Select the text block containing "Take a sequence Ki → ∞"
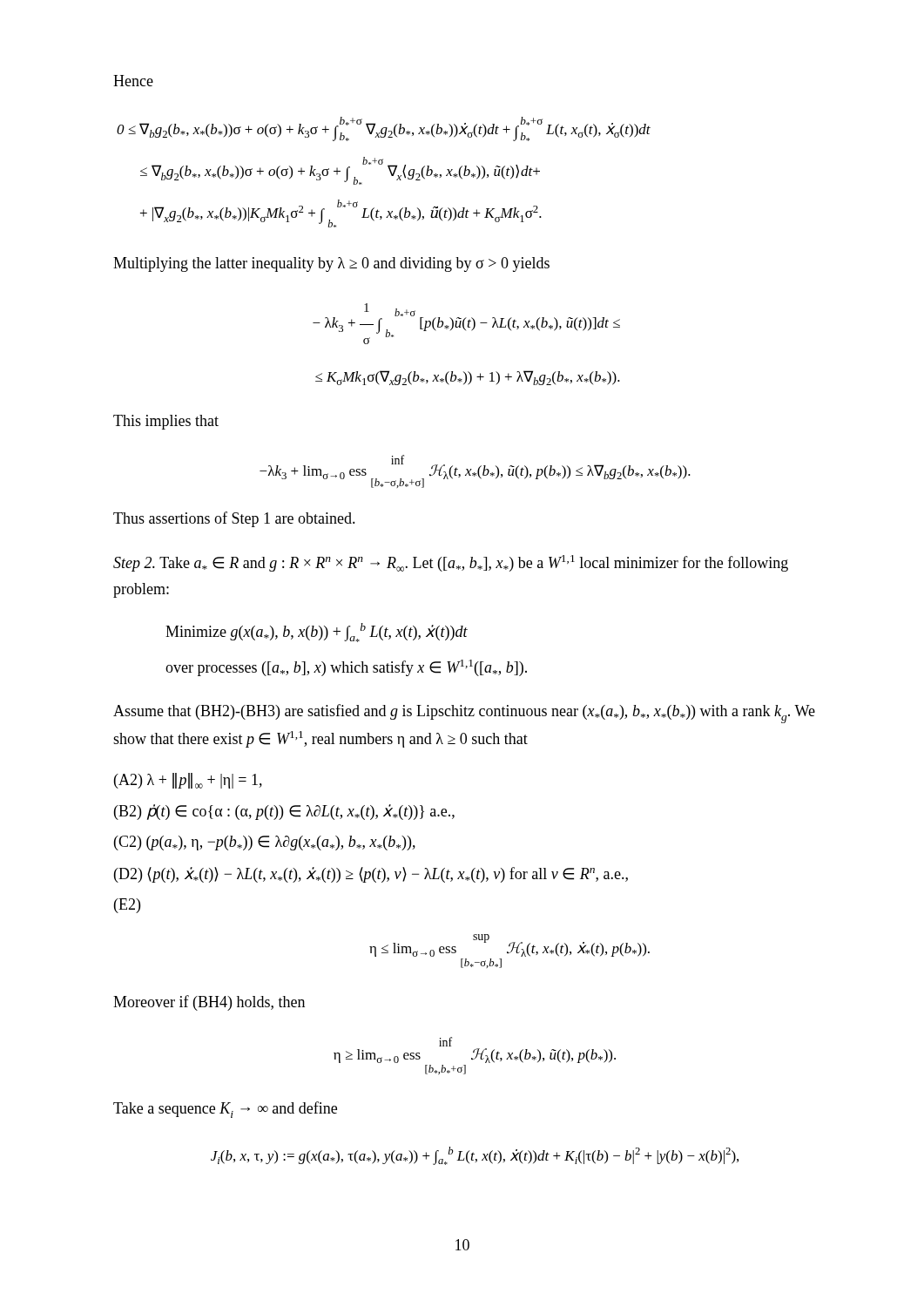The image size is (924, 1307). click(x=225, y=1110)
